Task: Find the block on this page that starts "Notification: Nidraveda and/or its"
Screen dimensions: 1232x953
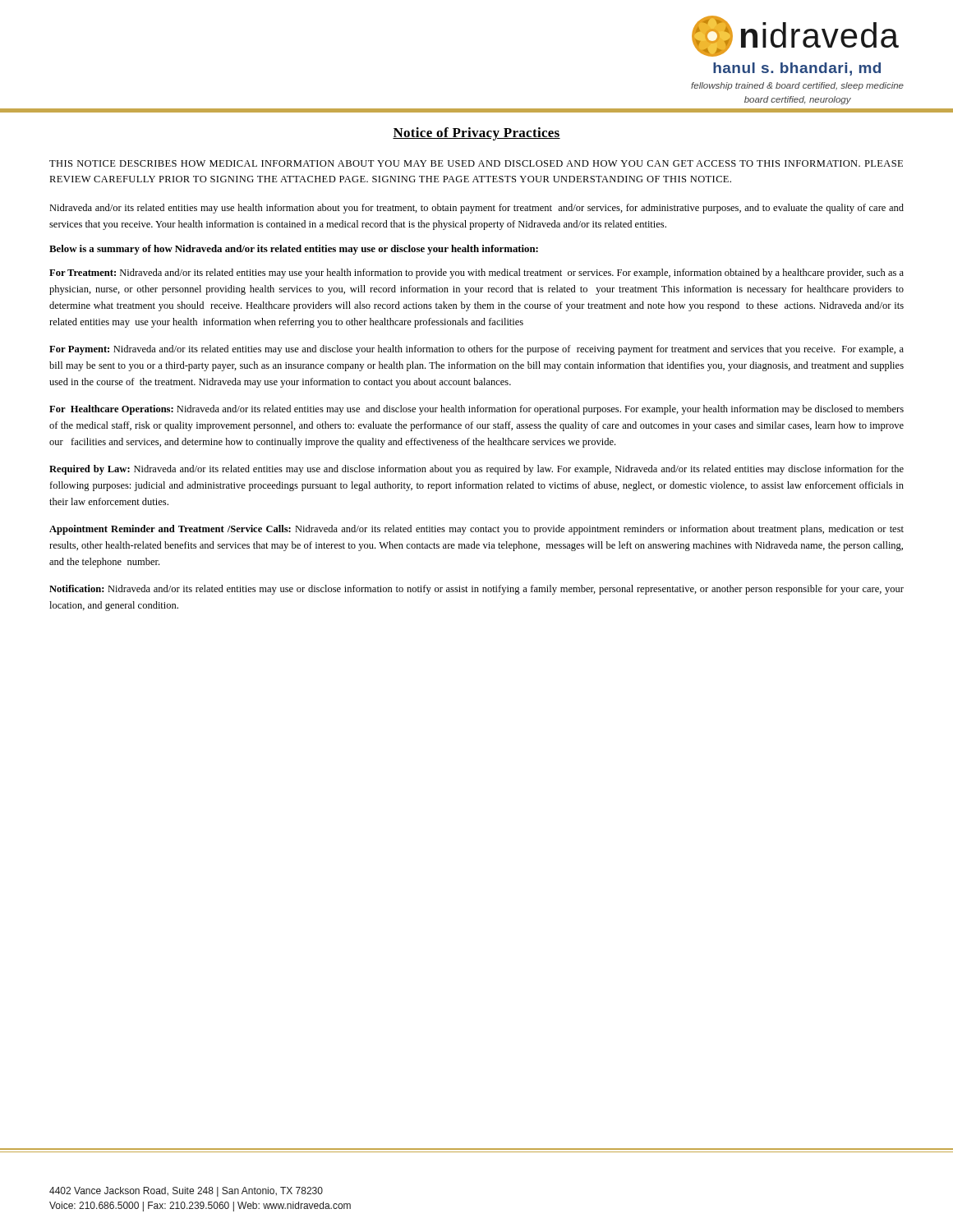Action: point(476,597)
